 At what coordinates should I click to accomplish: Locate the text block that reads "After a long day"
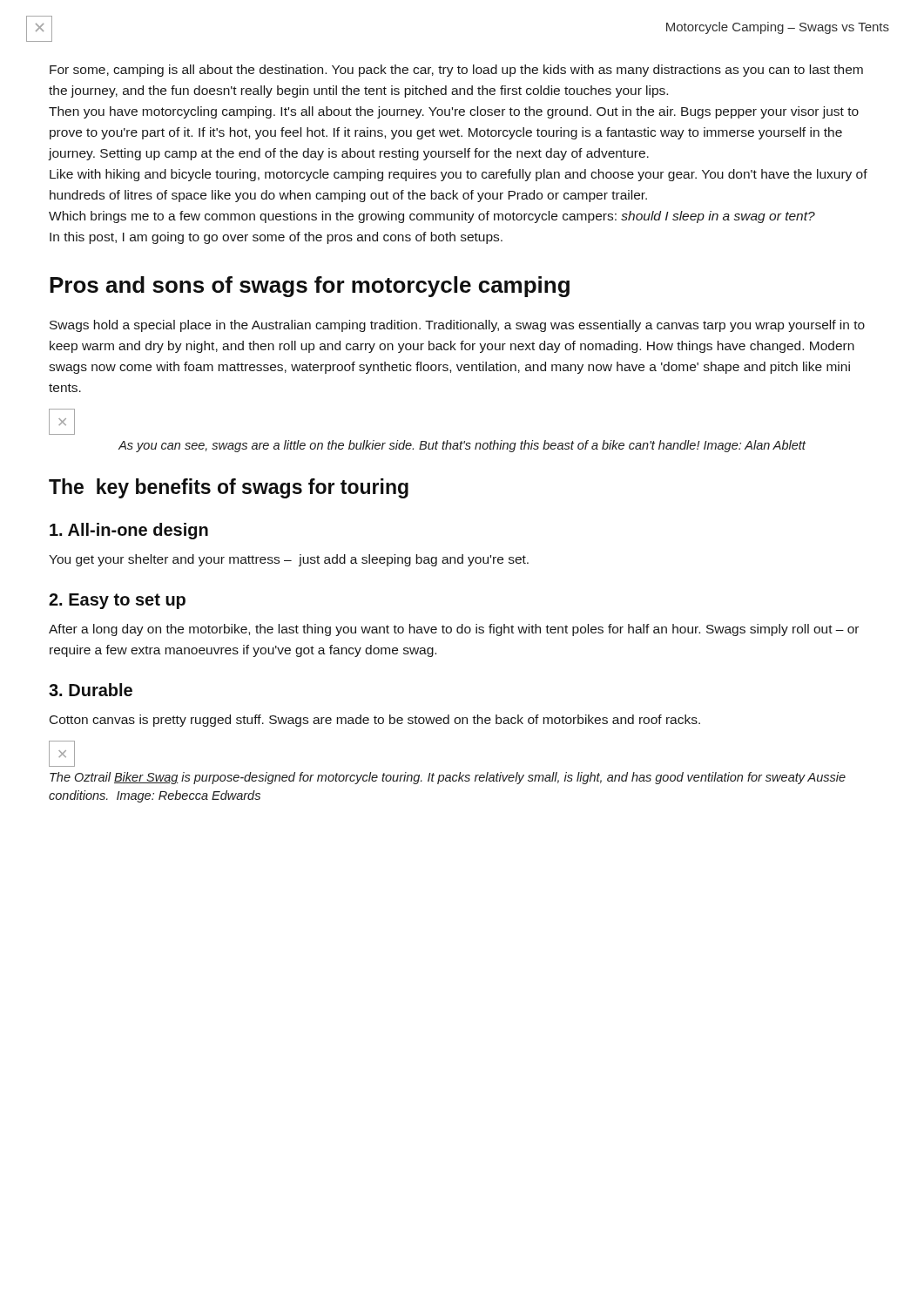(454, 639)
